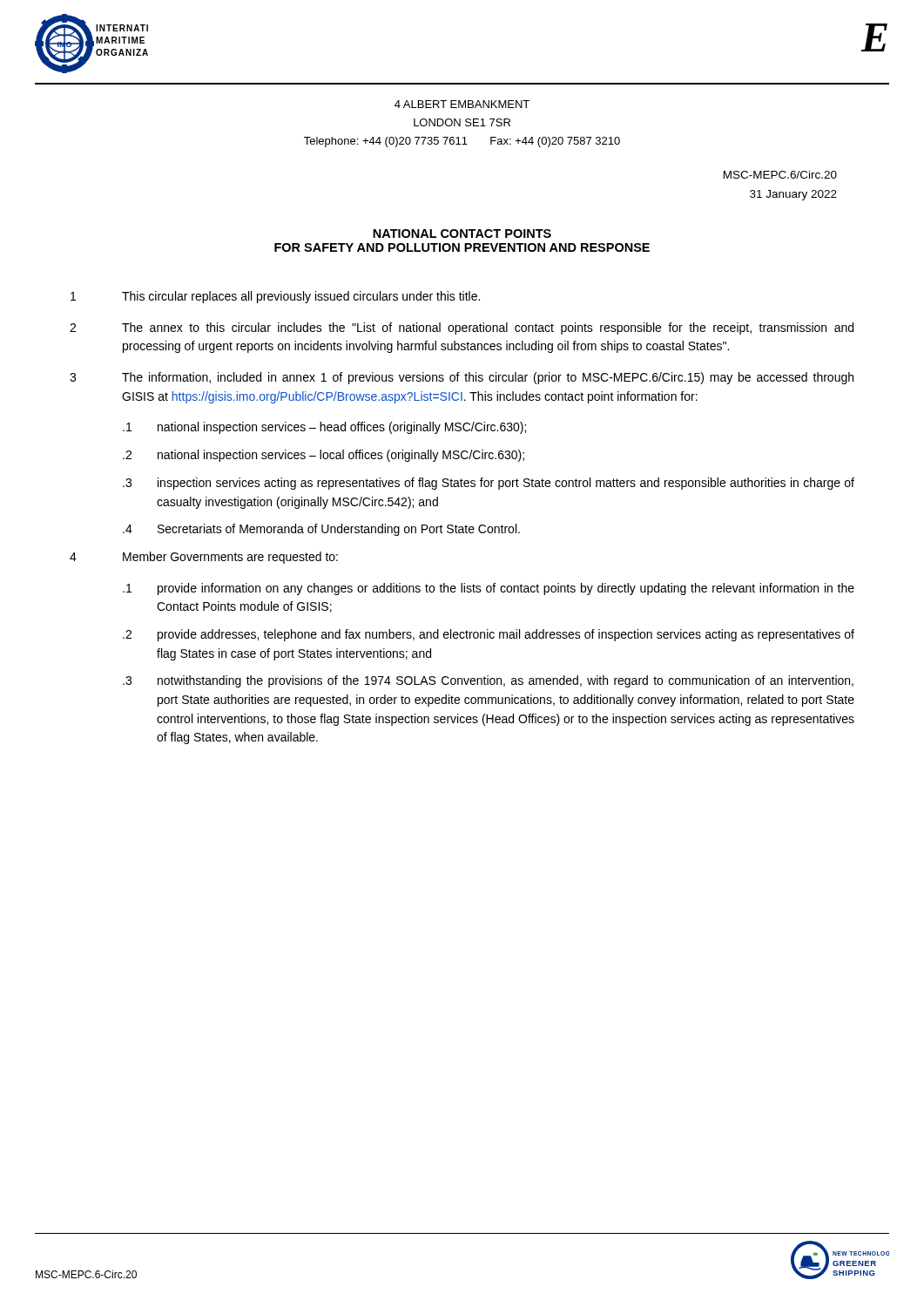924x1307 pixels.
Task: Find the text block starting "NATIONAL CONTACT POINTS FOR SAFETY AND POLLUTION PREVENTION"
Action: click(x=462, y=240)
